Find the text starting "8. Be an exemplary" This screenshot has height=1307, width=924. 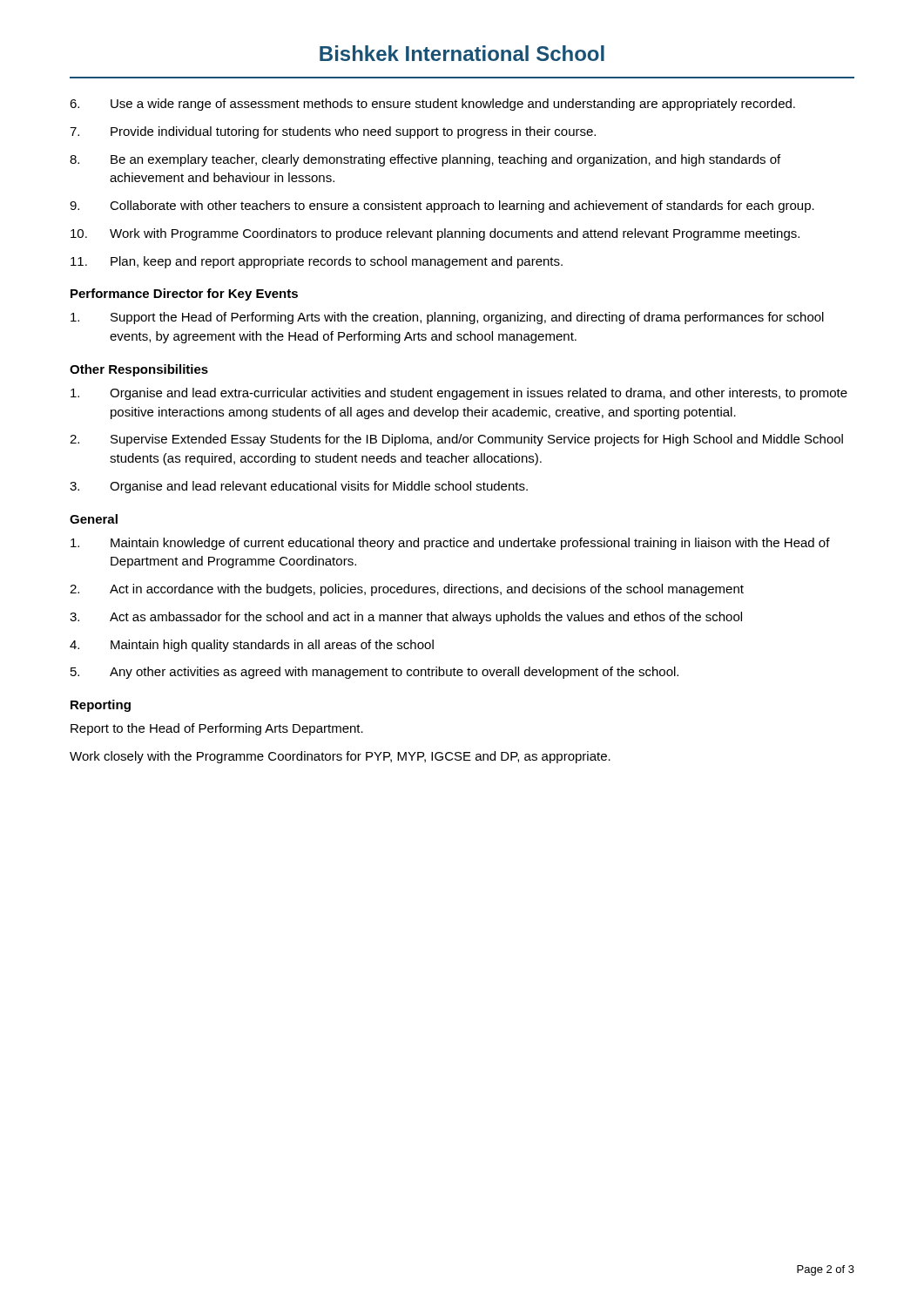462,168
